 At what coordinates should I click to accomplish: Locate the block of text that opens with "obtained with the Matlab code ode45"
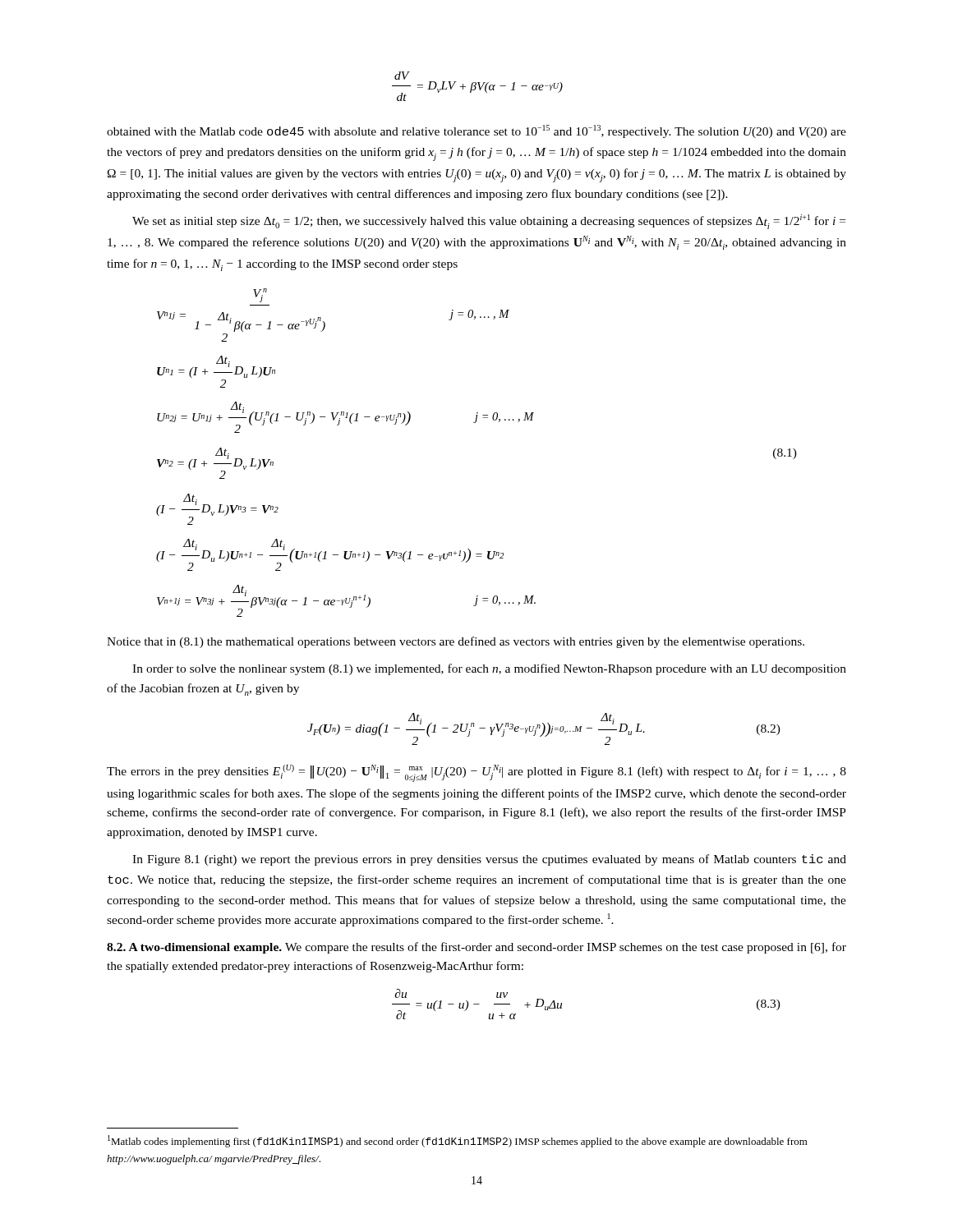pyautogui.click(x=476, y=162)
